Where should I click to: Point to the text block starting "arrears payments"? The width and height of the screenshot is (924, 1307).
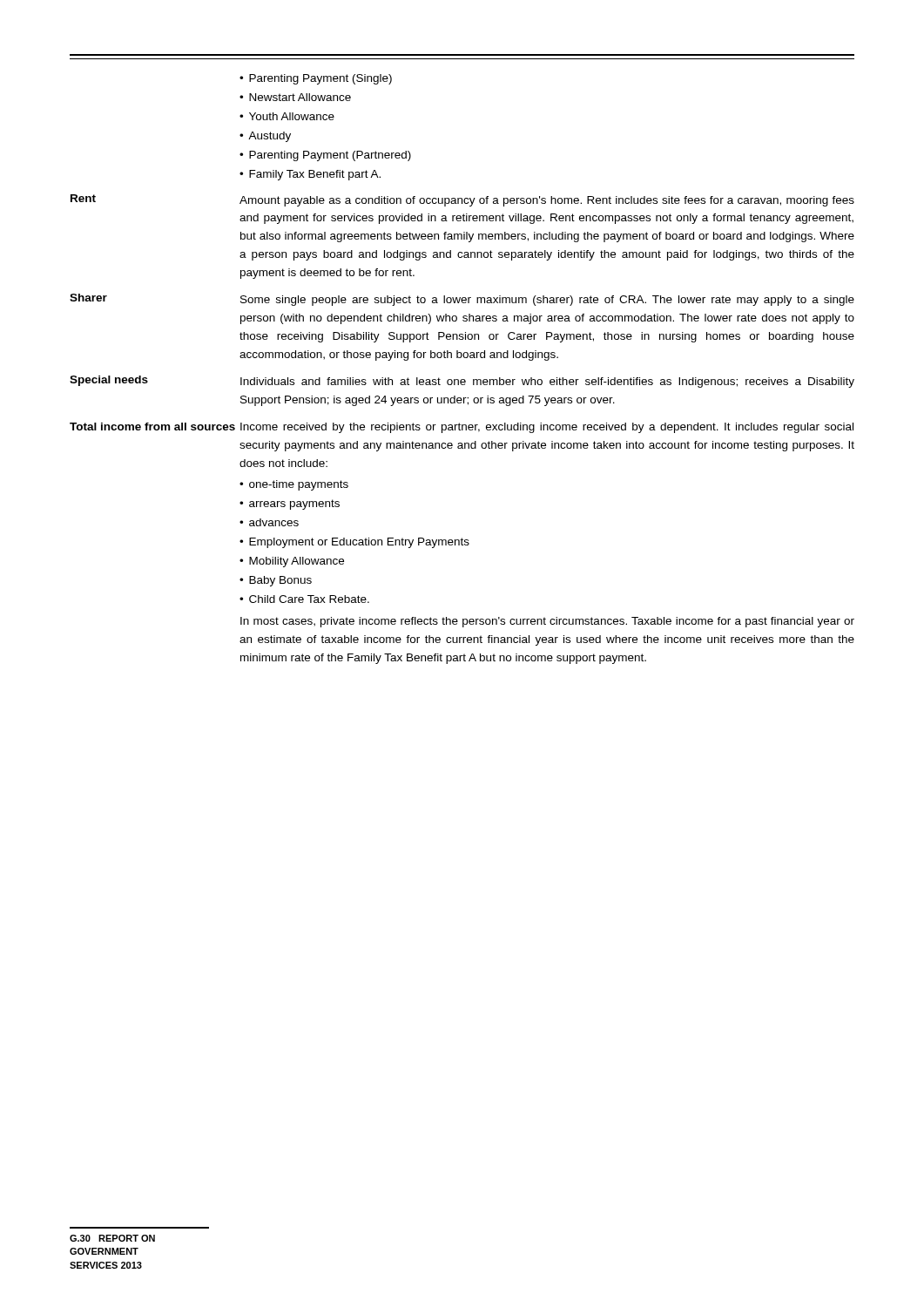[x=294, y=503]
